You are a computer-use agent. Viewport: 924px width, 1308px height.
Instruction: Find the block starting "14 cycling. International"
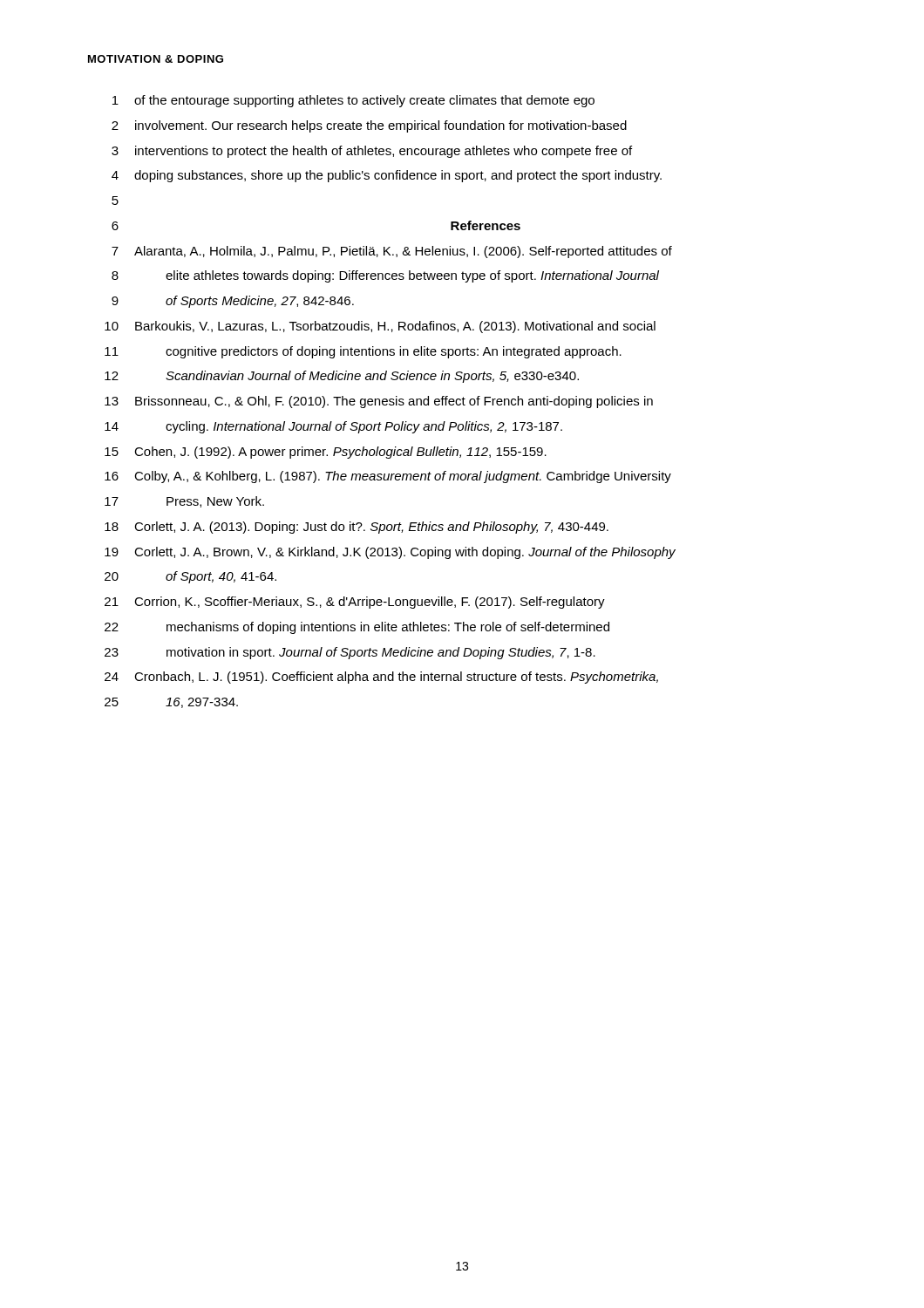point(462,426)
